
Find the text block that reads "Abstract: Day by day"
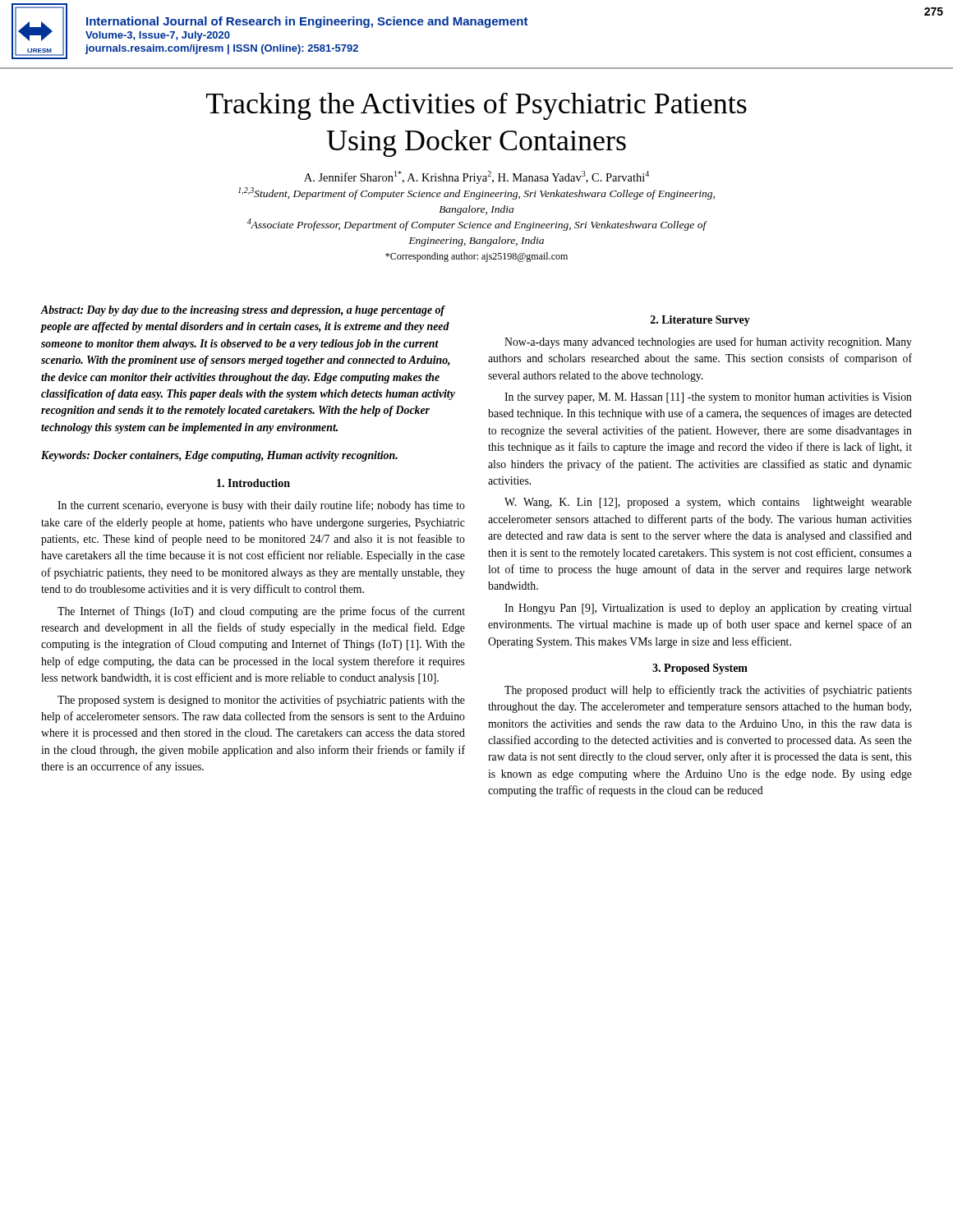pos(253,369)
